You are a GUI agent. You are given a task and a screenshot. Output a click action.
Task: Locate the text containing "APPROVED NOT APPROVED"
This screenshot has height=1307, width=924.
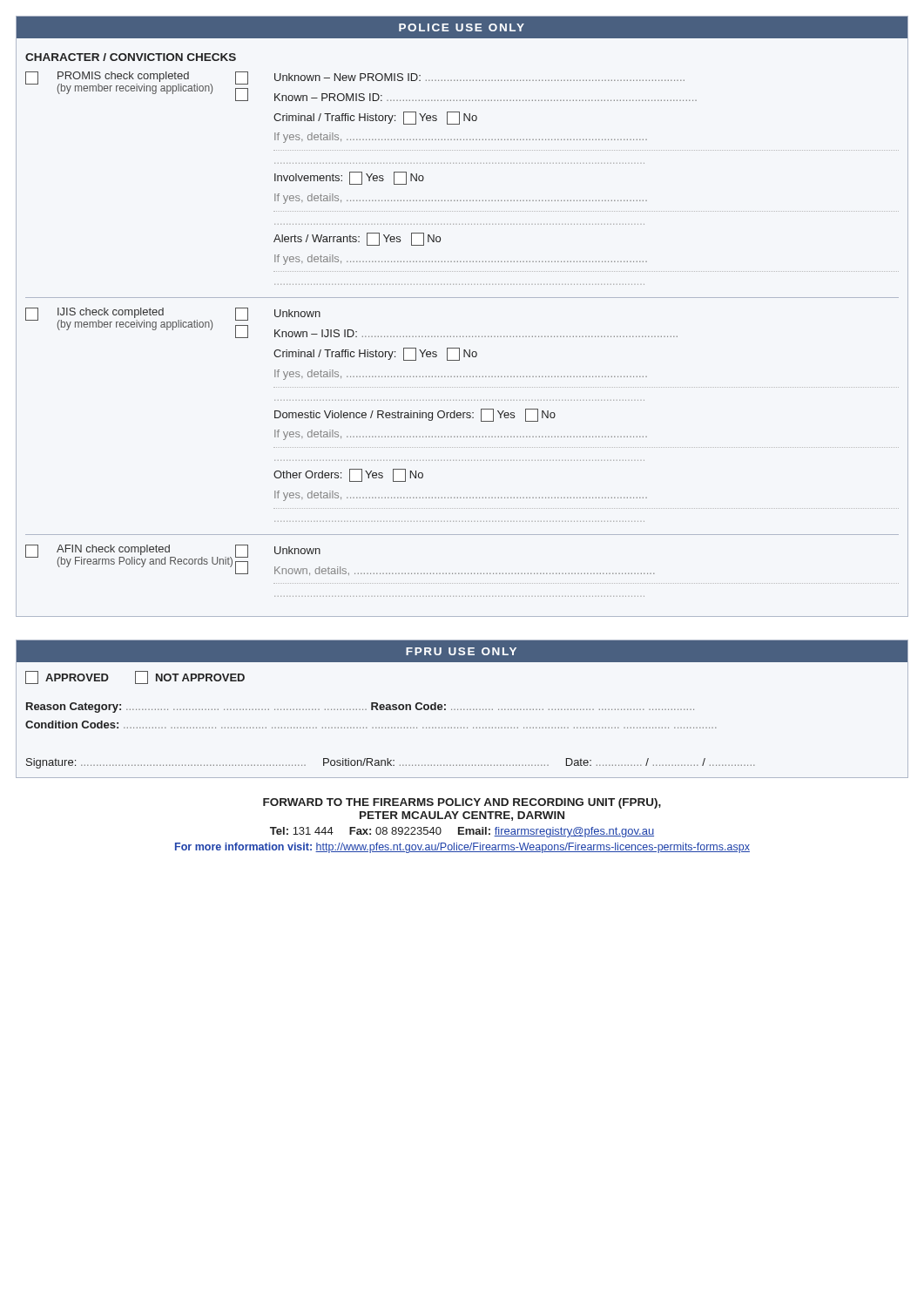(135, 678)
